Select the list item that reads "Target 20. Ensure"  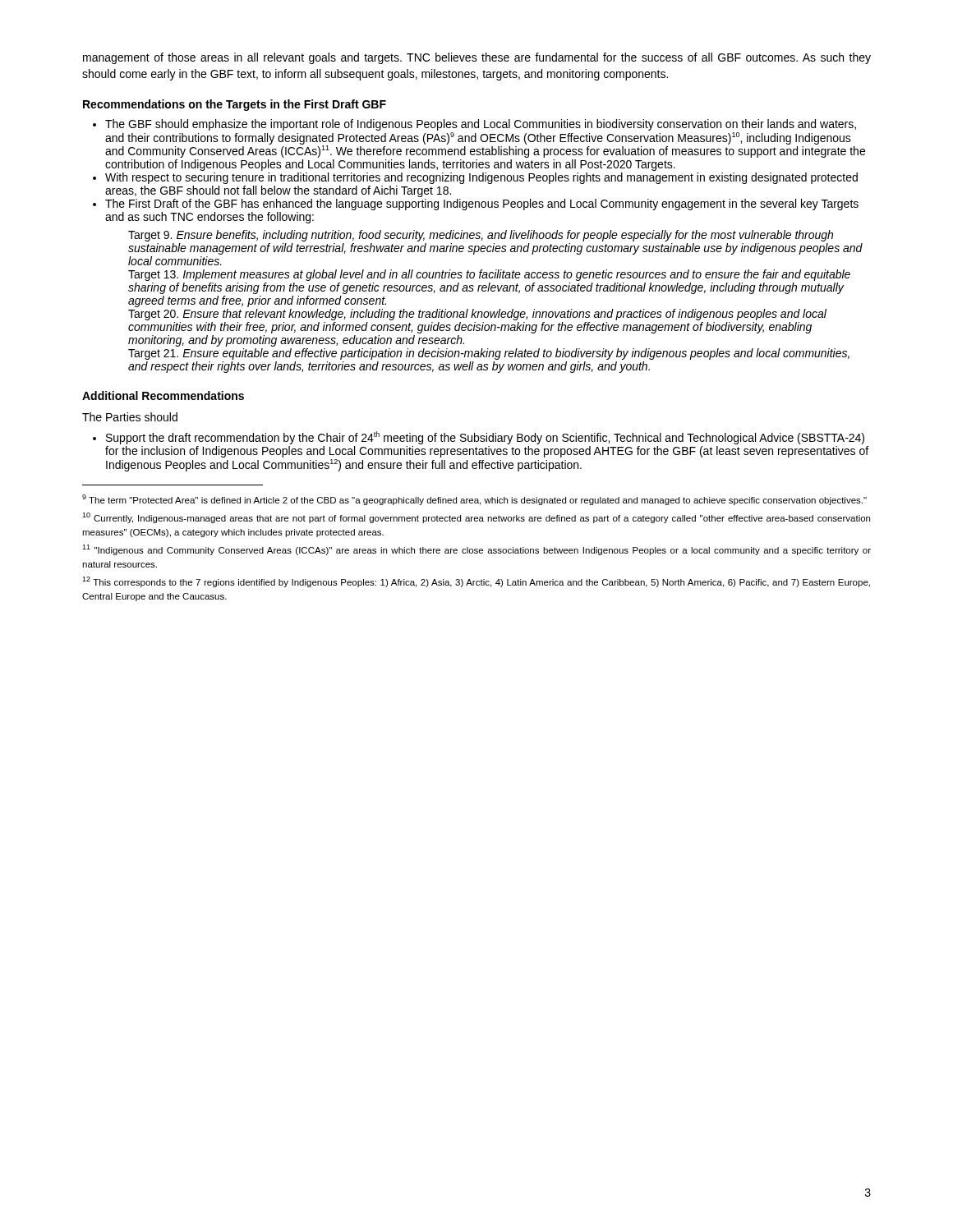coord(500,327)
